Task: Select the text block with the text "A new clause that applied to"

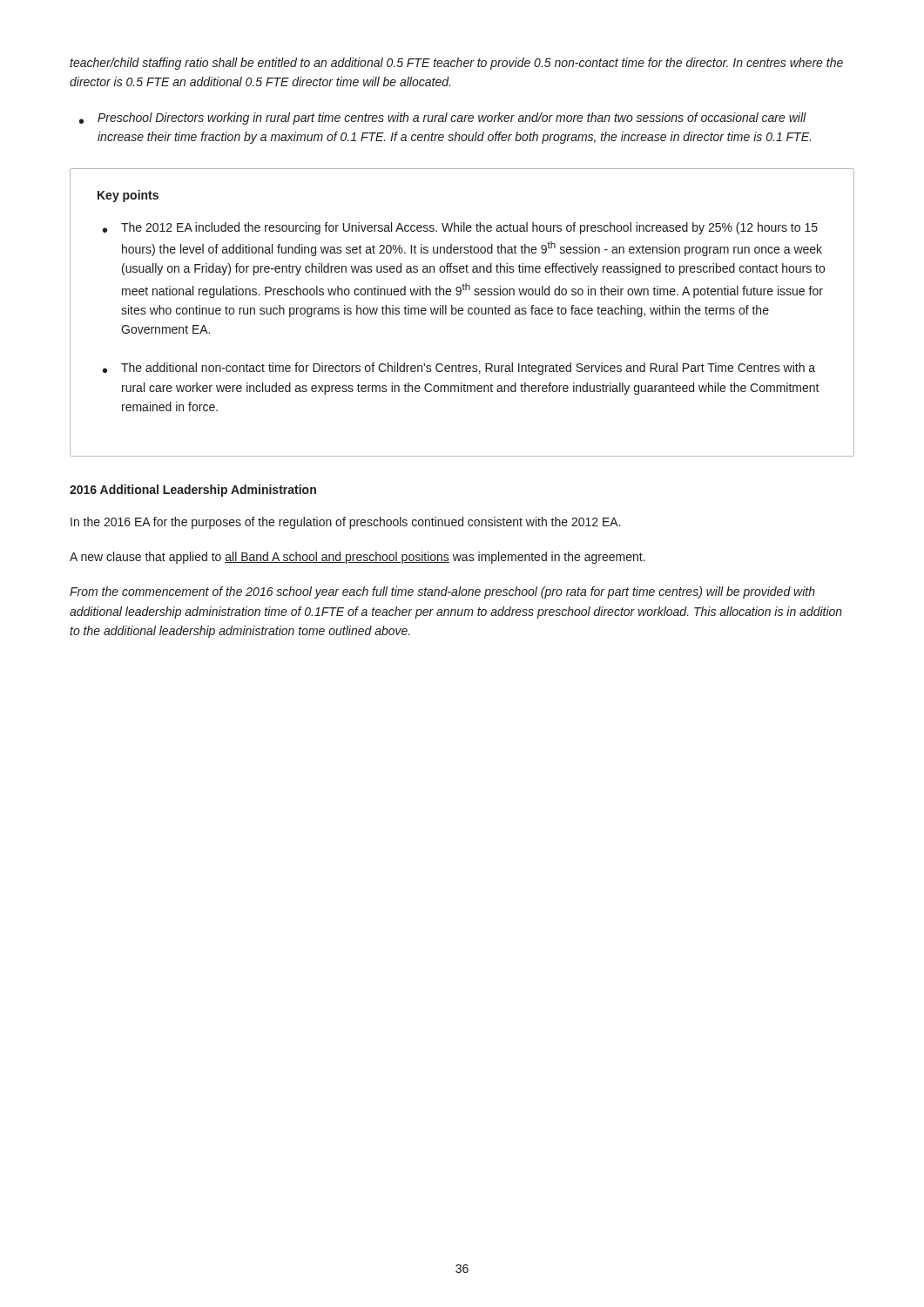Action: [462, 557]
